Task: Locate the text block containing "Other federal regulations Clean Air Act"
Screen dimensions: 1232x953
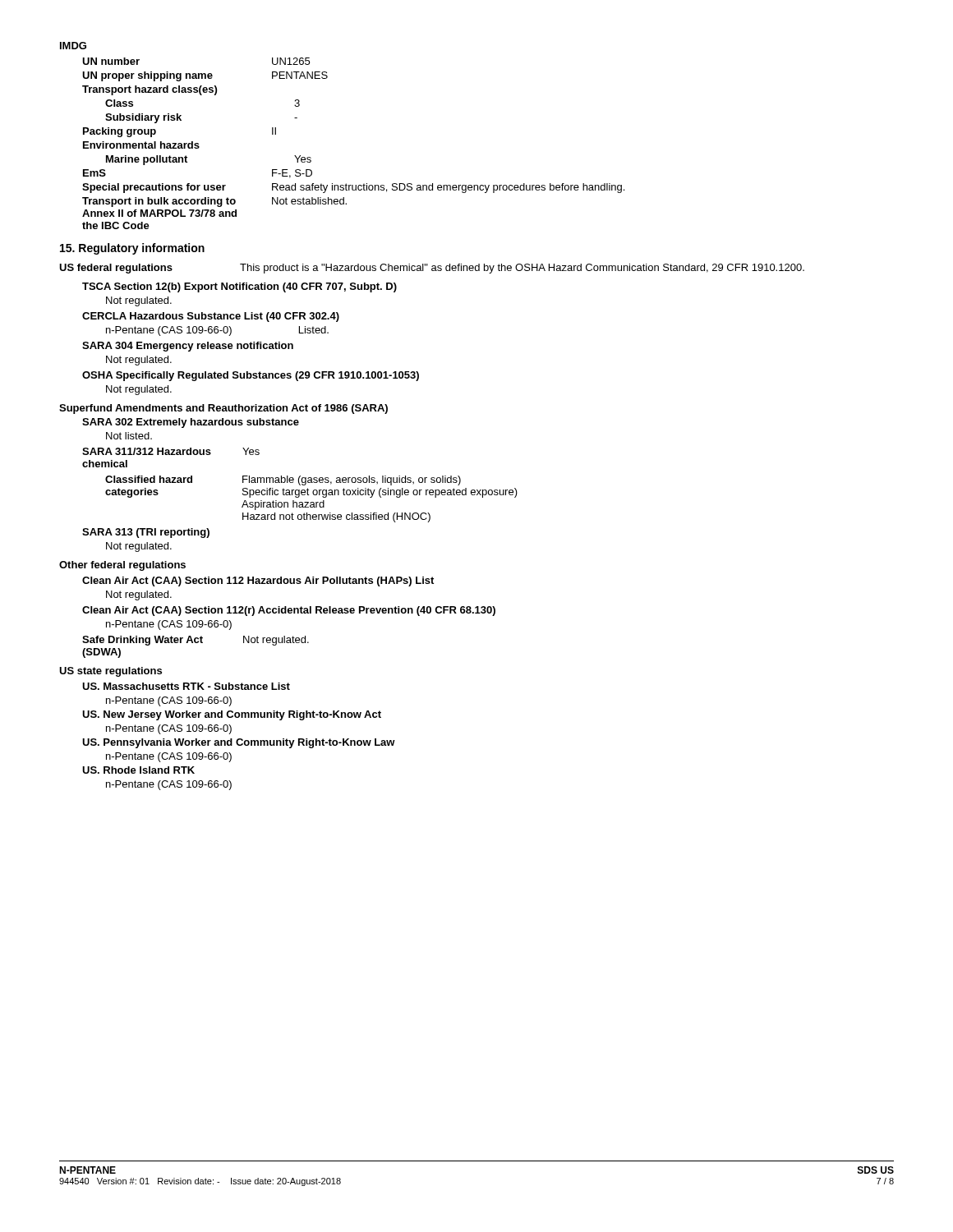Action: click(x=476, y=608)
